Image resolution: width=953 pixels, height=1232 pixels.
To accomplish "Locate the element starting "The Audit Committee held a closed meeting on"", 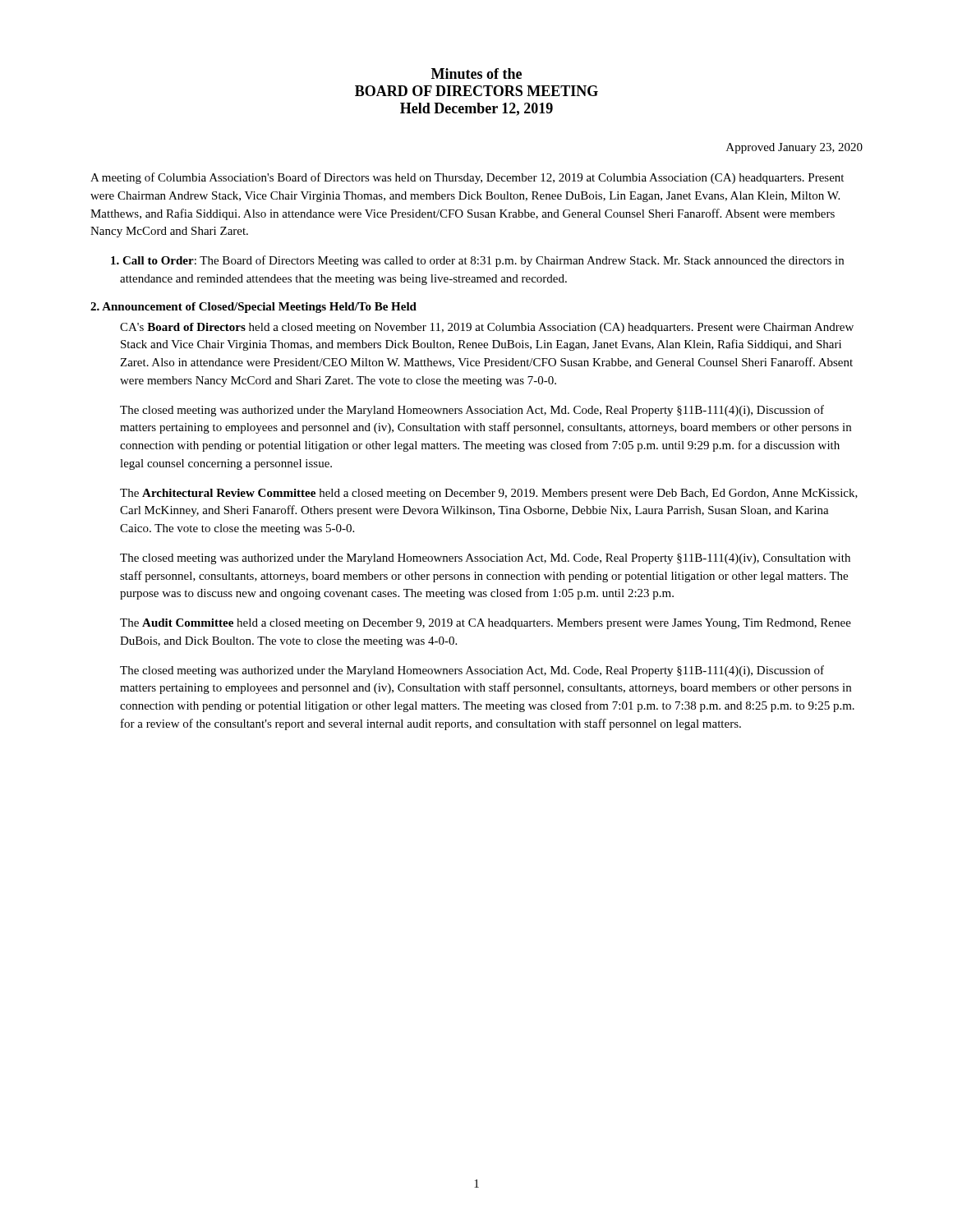I will (x=486, y=632).
